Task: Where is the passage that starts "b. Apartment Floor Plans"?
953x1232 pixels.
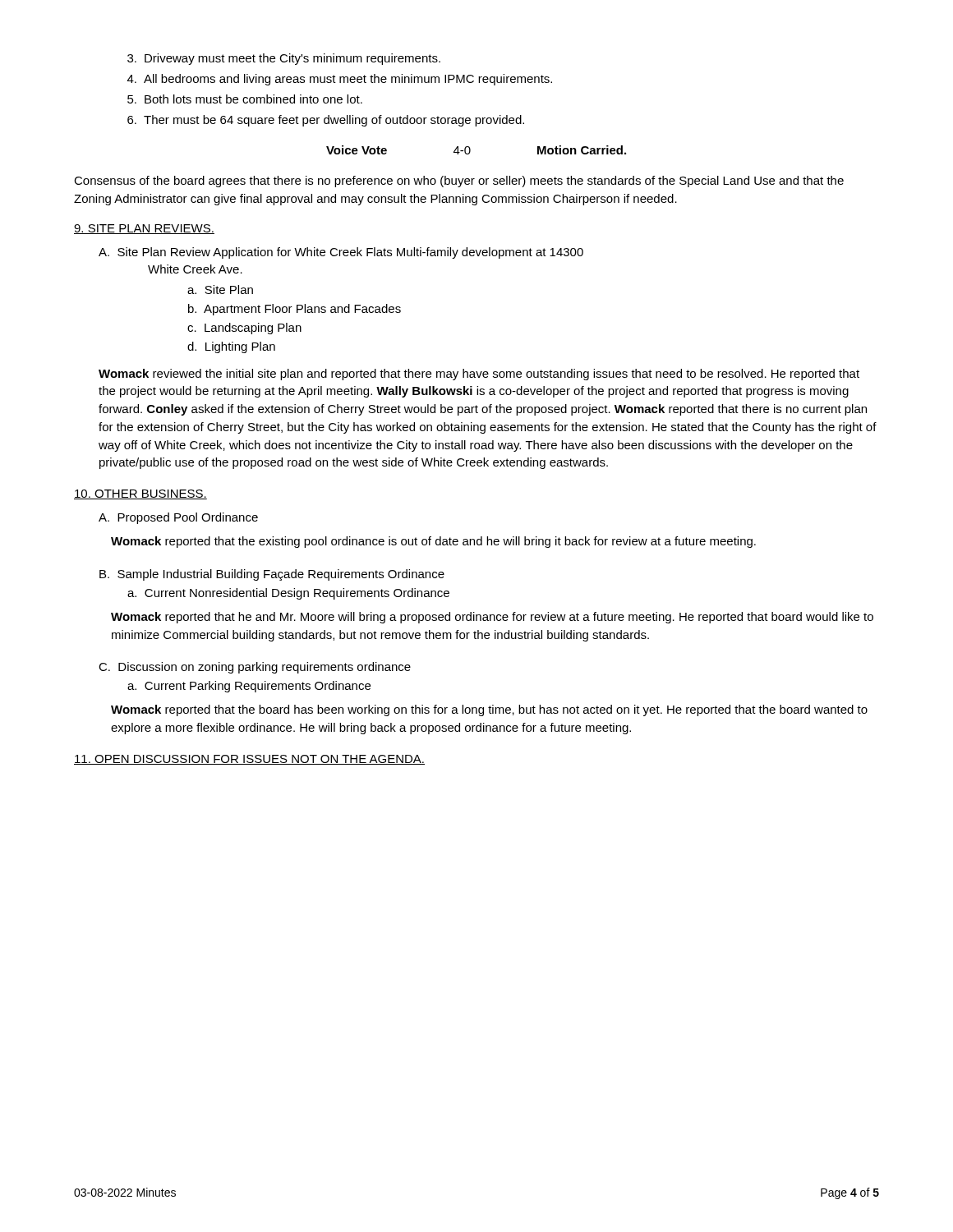Action: click(x=294, y=308)
